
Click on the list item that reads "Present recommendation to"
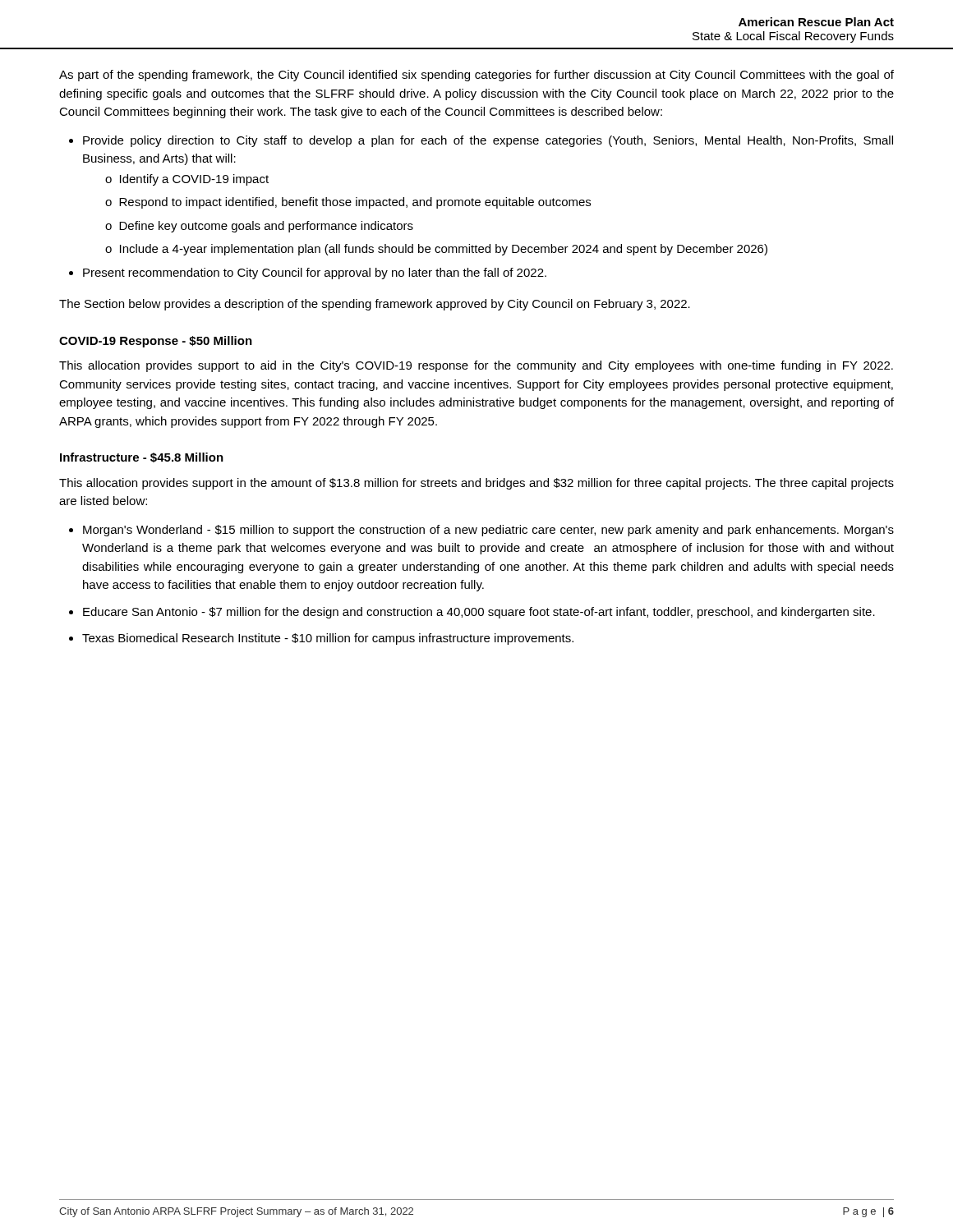[x=315, y=272]
